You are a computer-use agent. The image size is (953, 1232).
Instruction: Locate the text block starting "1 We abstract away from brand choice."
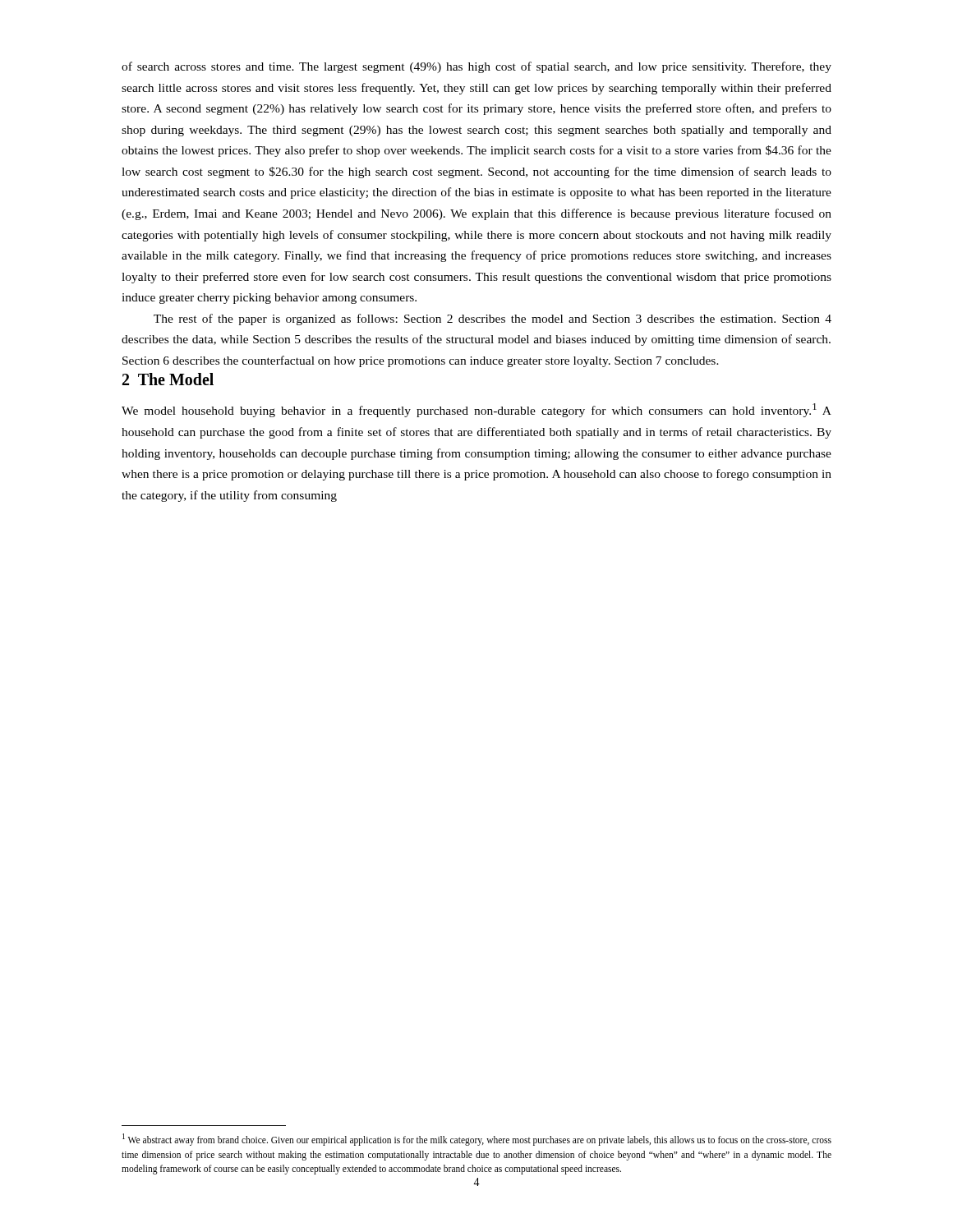476,1153
